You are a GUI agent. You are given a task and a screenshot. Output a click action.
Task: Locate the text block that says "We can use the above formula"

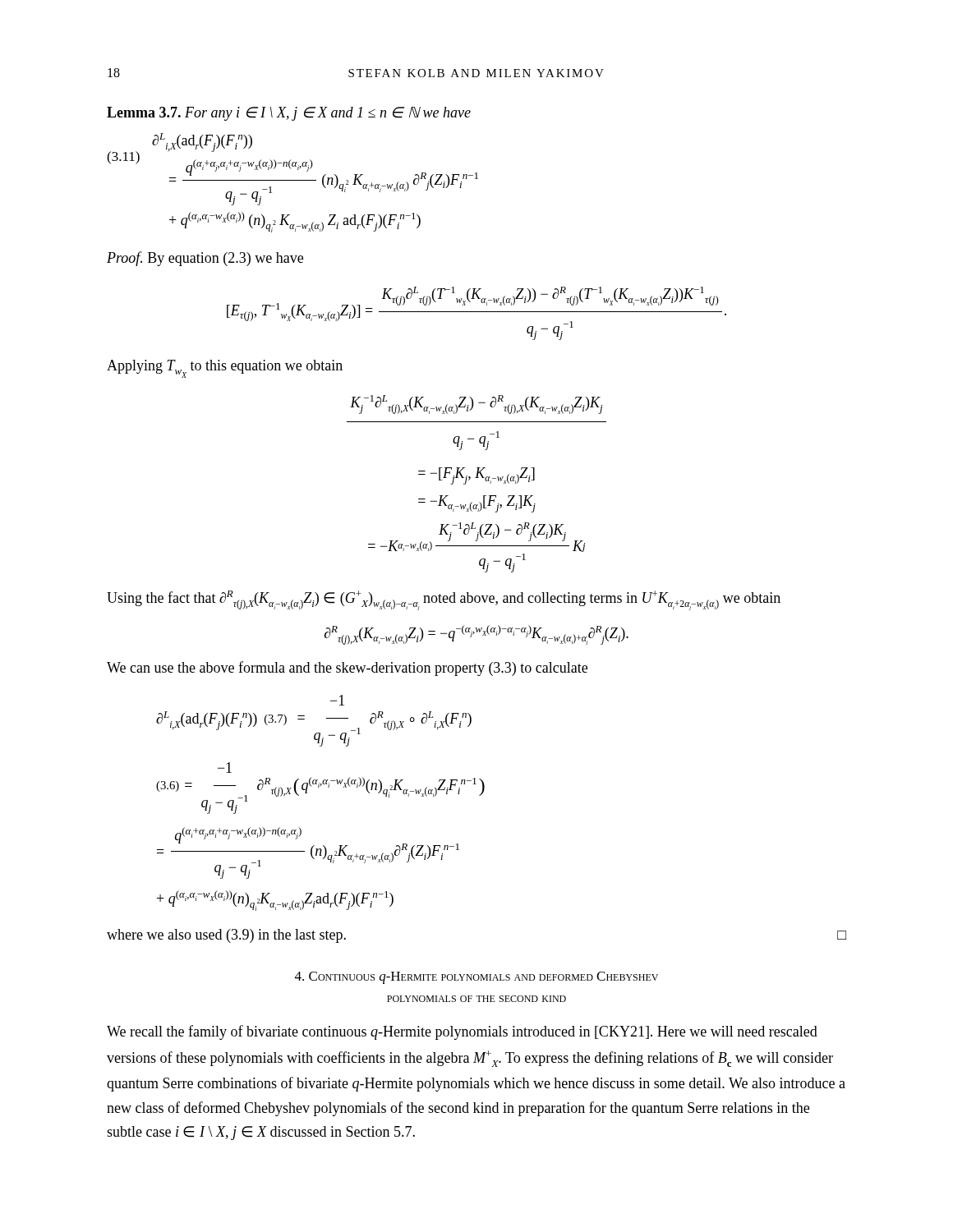coord(347,667)
